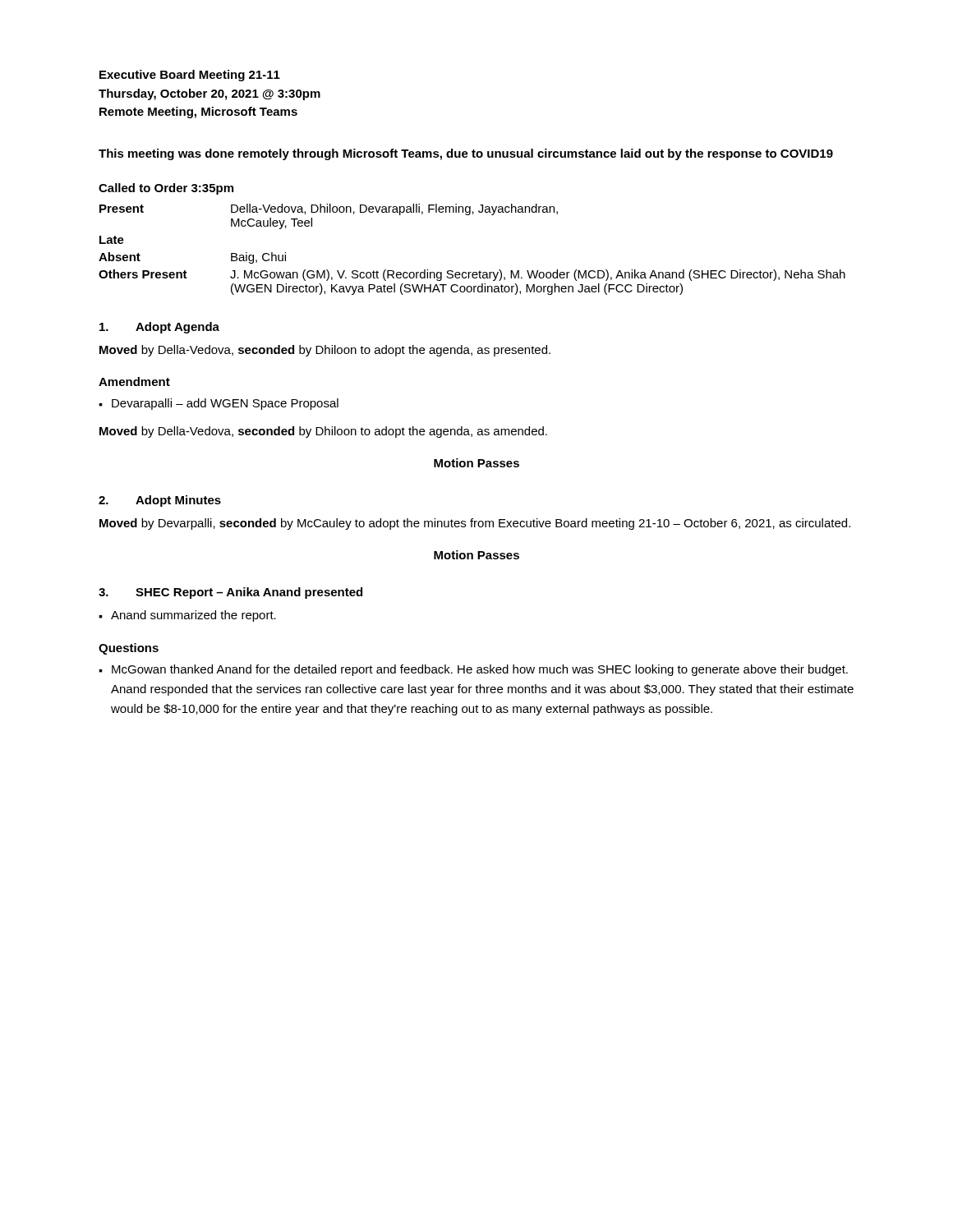
Task: Find the title with the text "Executive Board Meeting 21-11 Thursday, October 20,"
Action: click(x=190, y=76)
